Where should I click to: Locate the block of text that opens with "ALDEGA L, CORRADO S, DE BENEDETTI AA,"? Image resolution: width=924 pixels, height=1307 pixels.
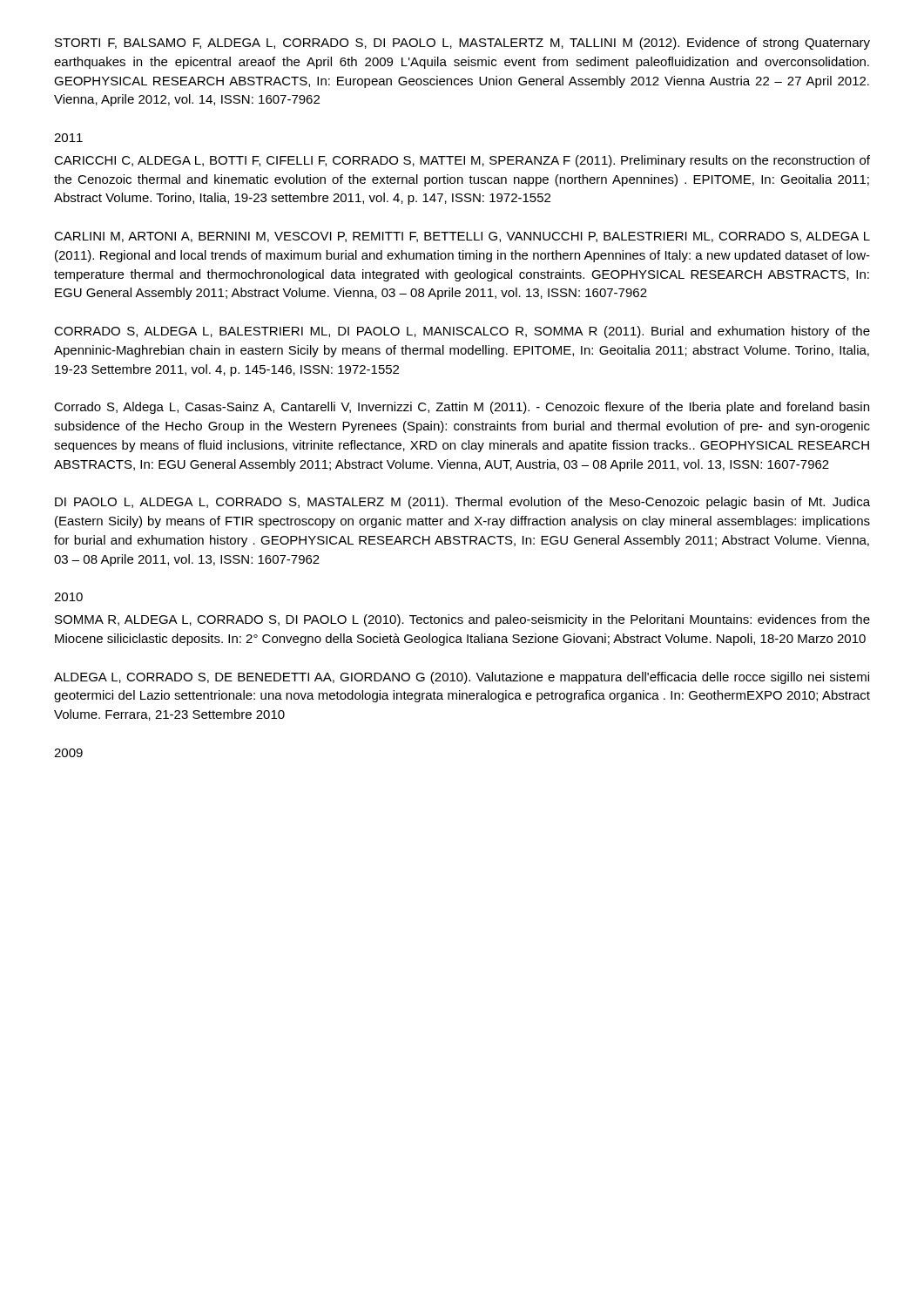(462, 695)
